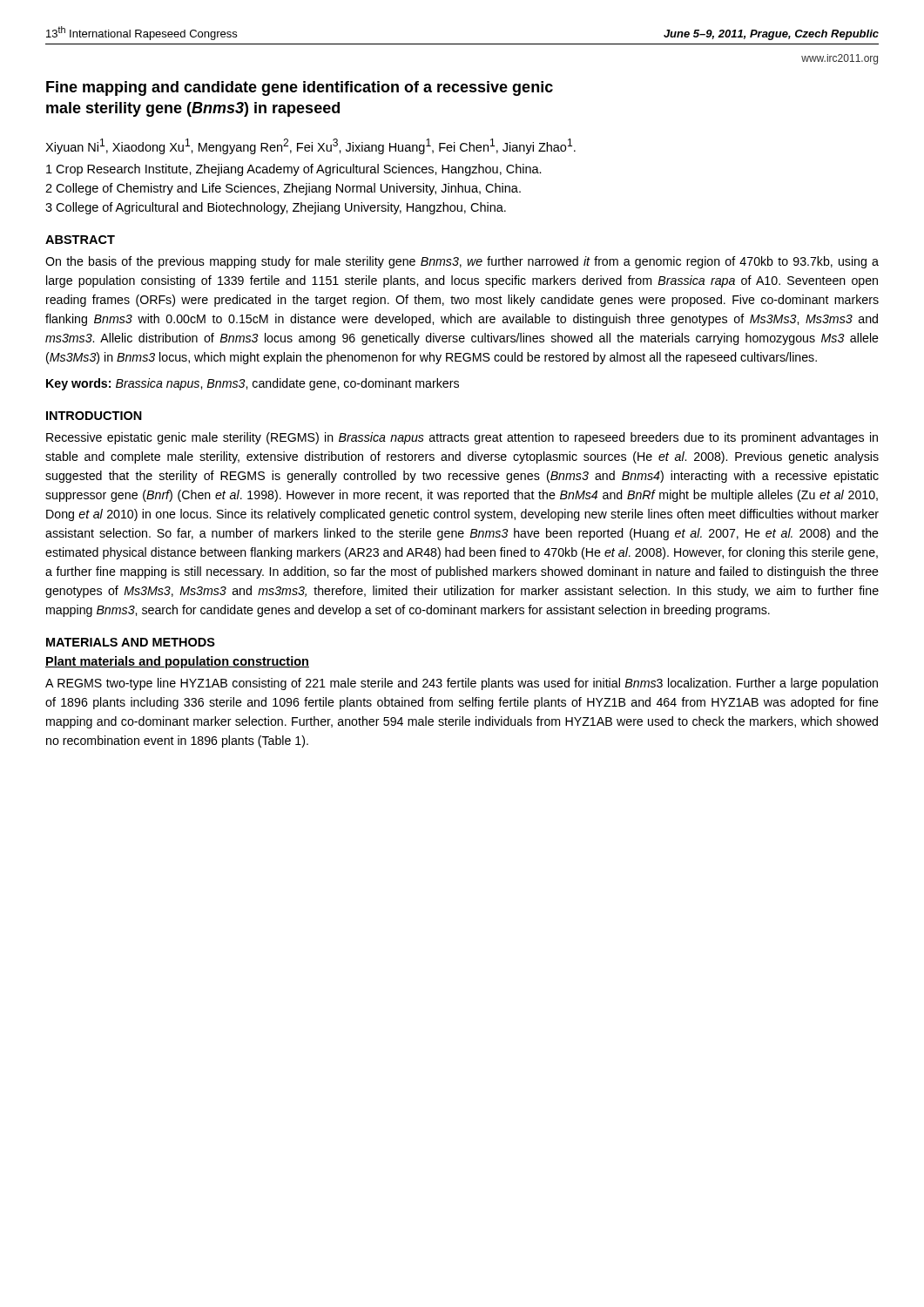Screen dimensions: 1307x924
Task: Select the title containing "Fine mapping and"
Action: click(462, 98)
